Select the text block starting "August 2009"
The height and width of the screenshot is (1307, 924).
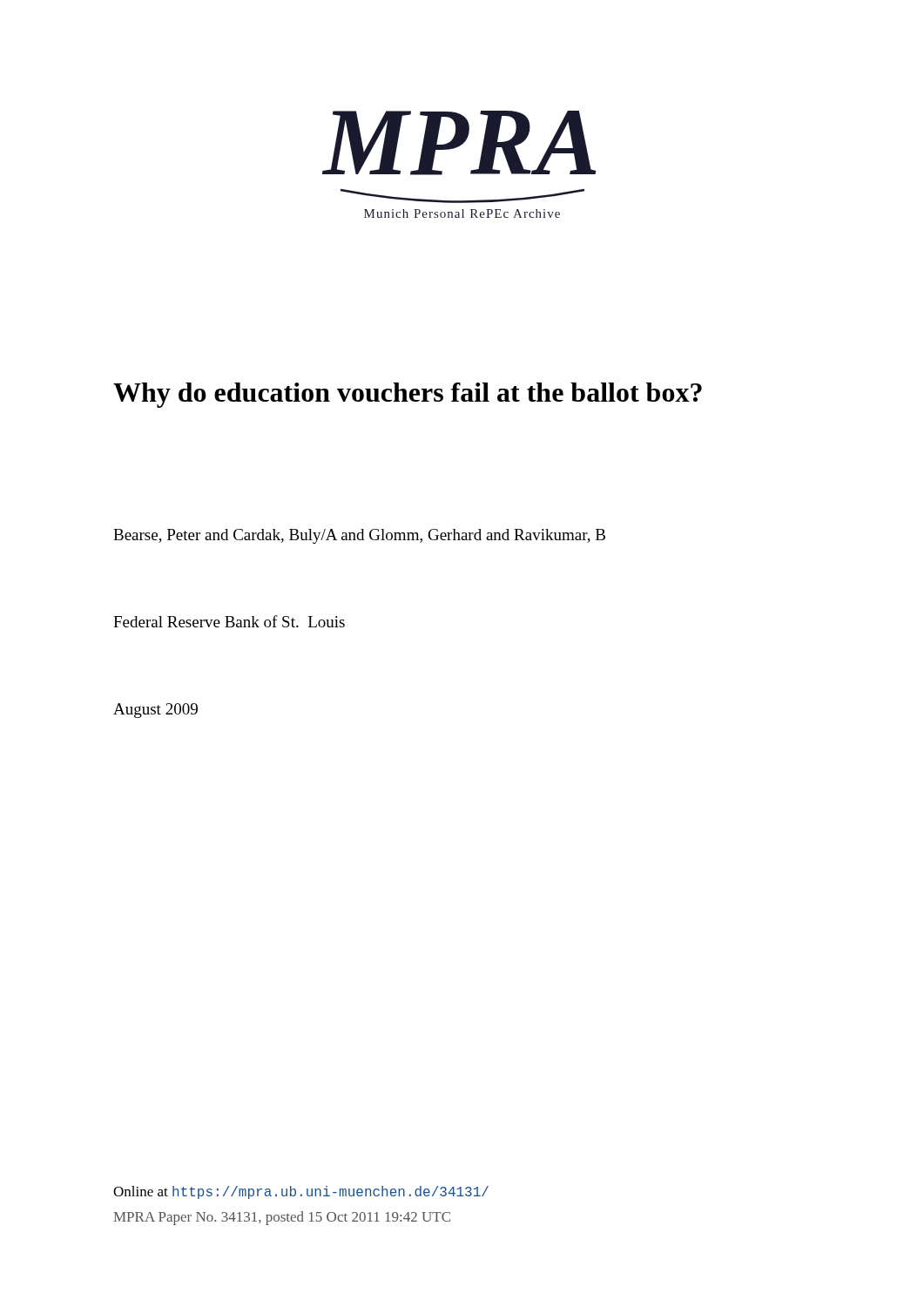coord(156,709)
